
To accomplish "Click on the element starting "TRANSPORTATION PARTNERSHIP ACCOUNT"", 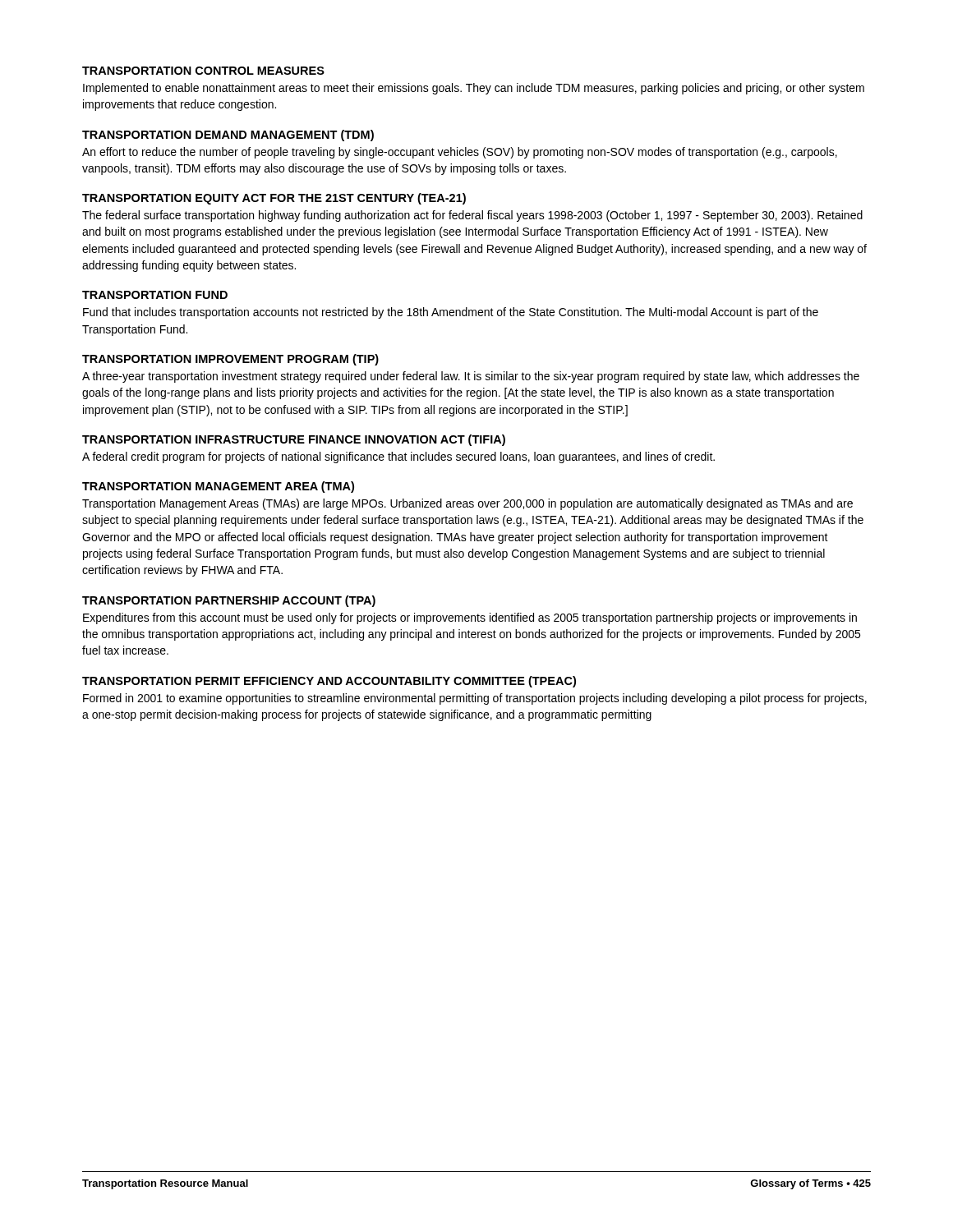I will pyautogui.click(x=229, y=600).
